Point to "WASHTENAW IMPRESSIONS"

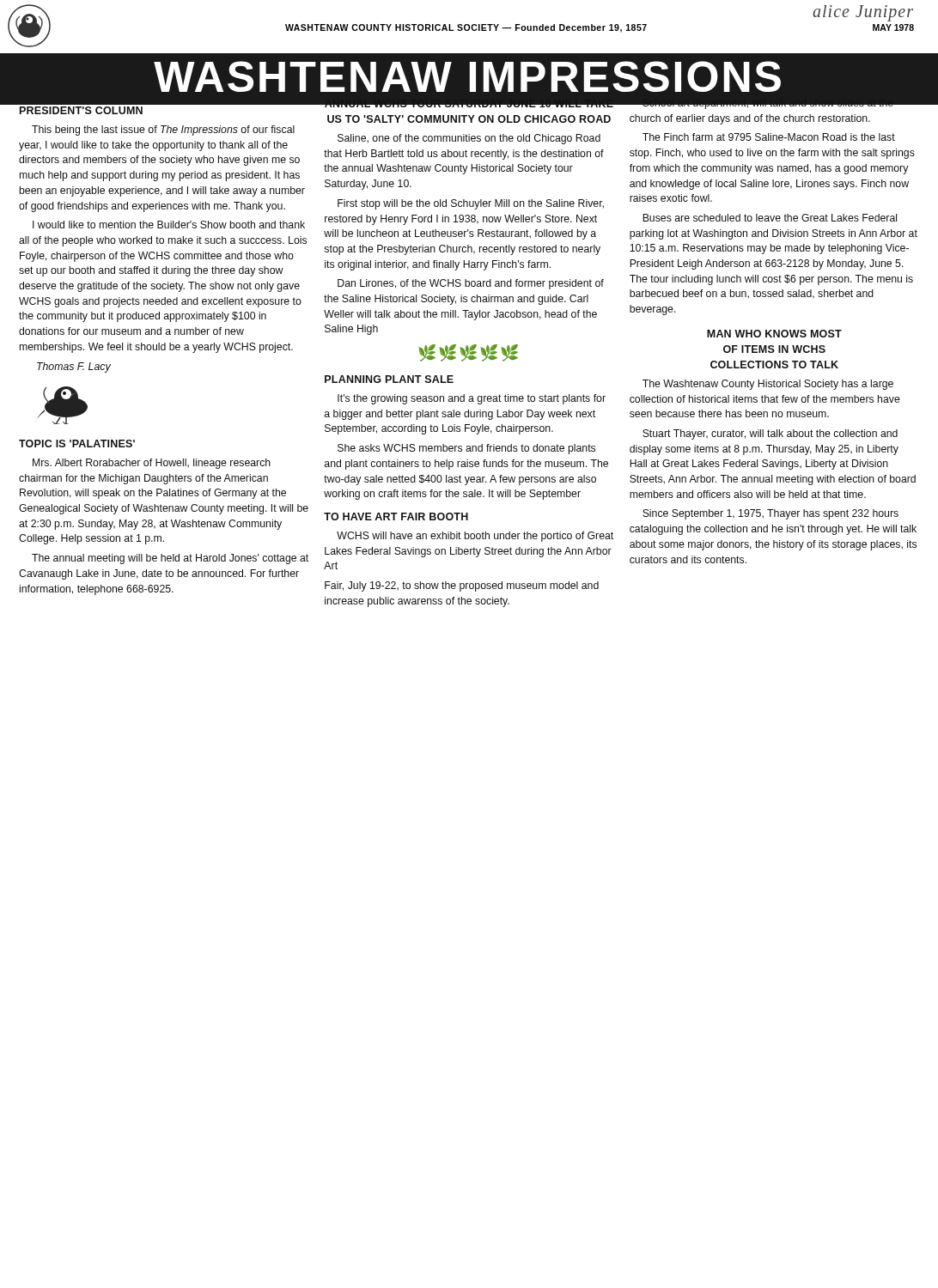click(x=469, y=77)
